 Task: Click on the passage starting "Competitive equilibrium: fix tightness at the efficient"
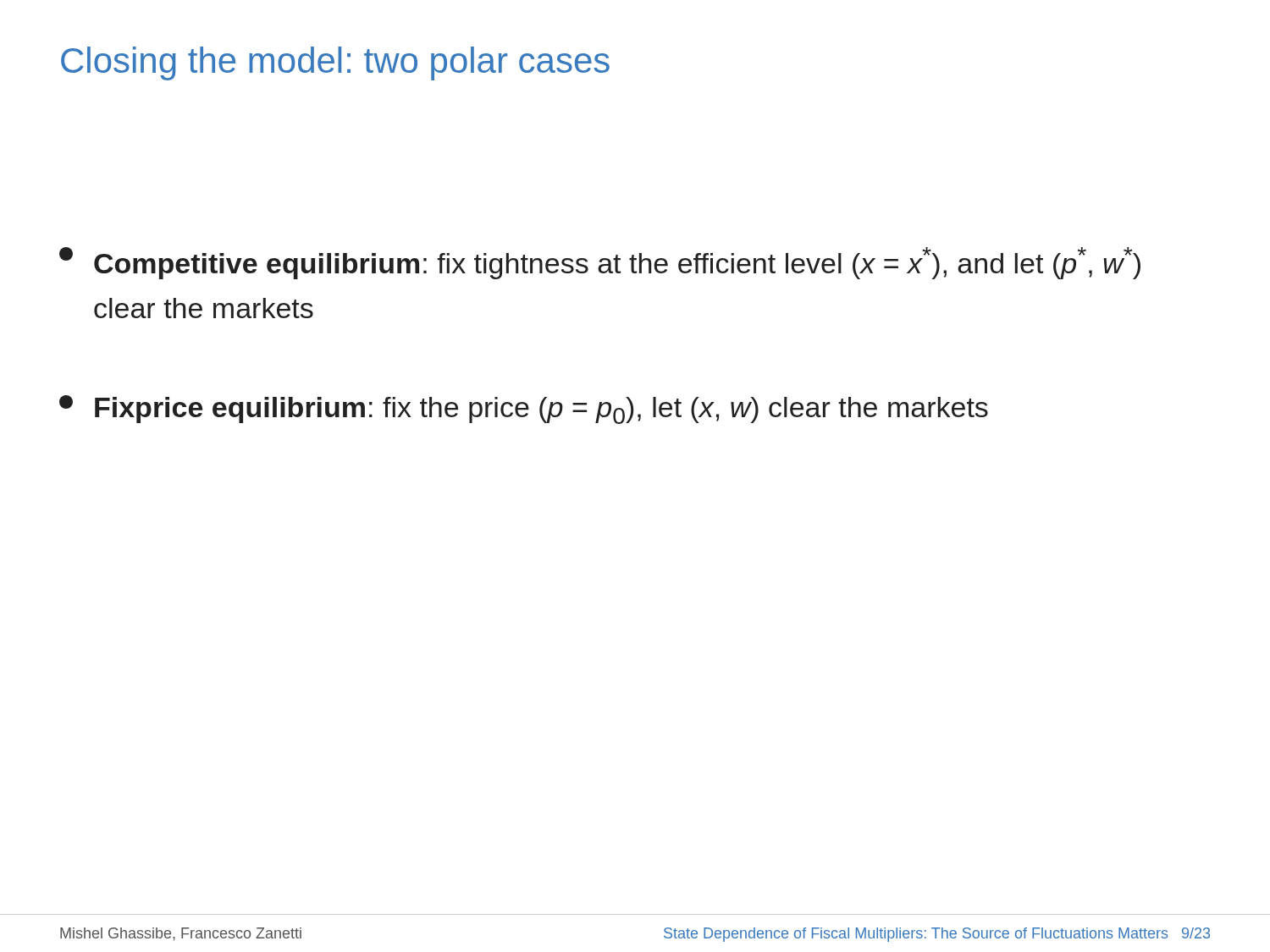coord(635,284)
